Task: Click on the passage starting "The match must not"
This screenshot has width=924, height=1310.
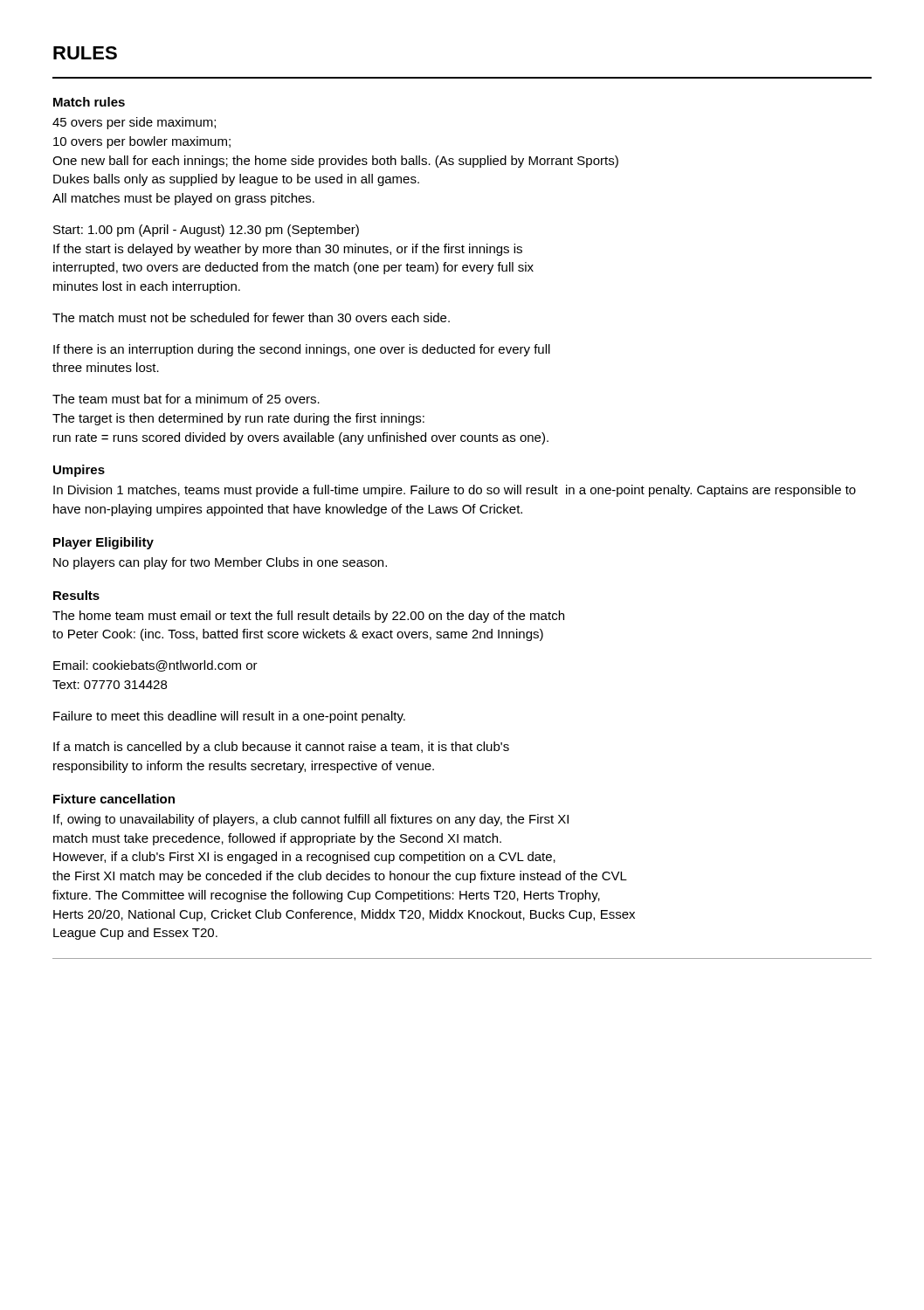Action: pos(252,317)
